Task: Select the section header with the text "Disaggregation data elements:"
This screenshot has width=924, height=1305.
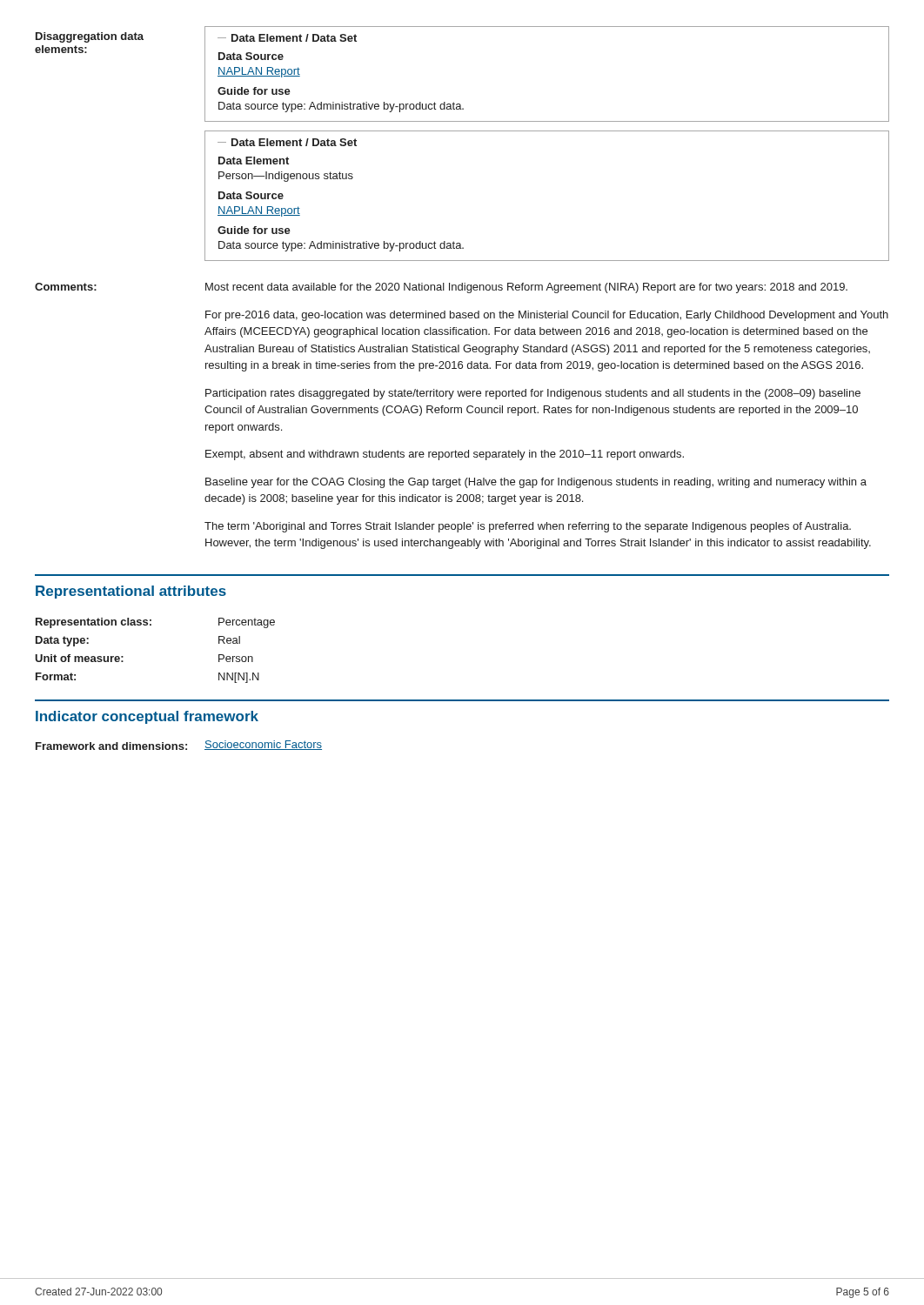Action: 89,43
